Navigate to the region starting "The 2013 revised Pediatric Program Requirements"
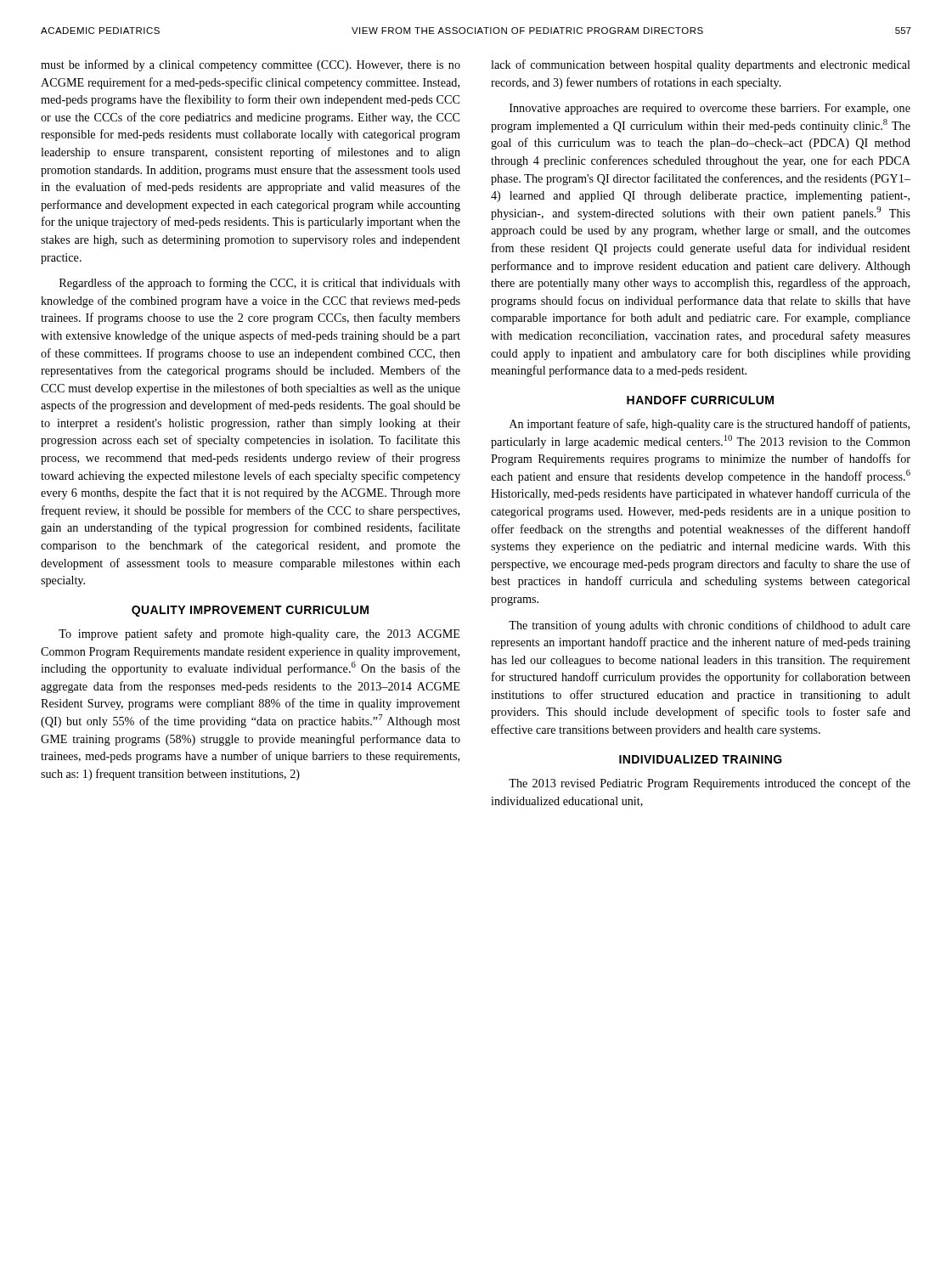 (701, 792)
